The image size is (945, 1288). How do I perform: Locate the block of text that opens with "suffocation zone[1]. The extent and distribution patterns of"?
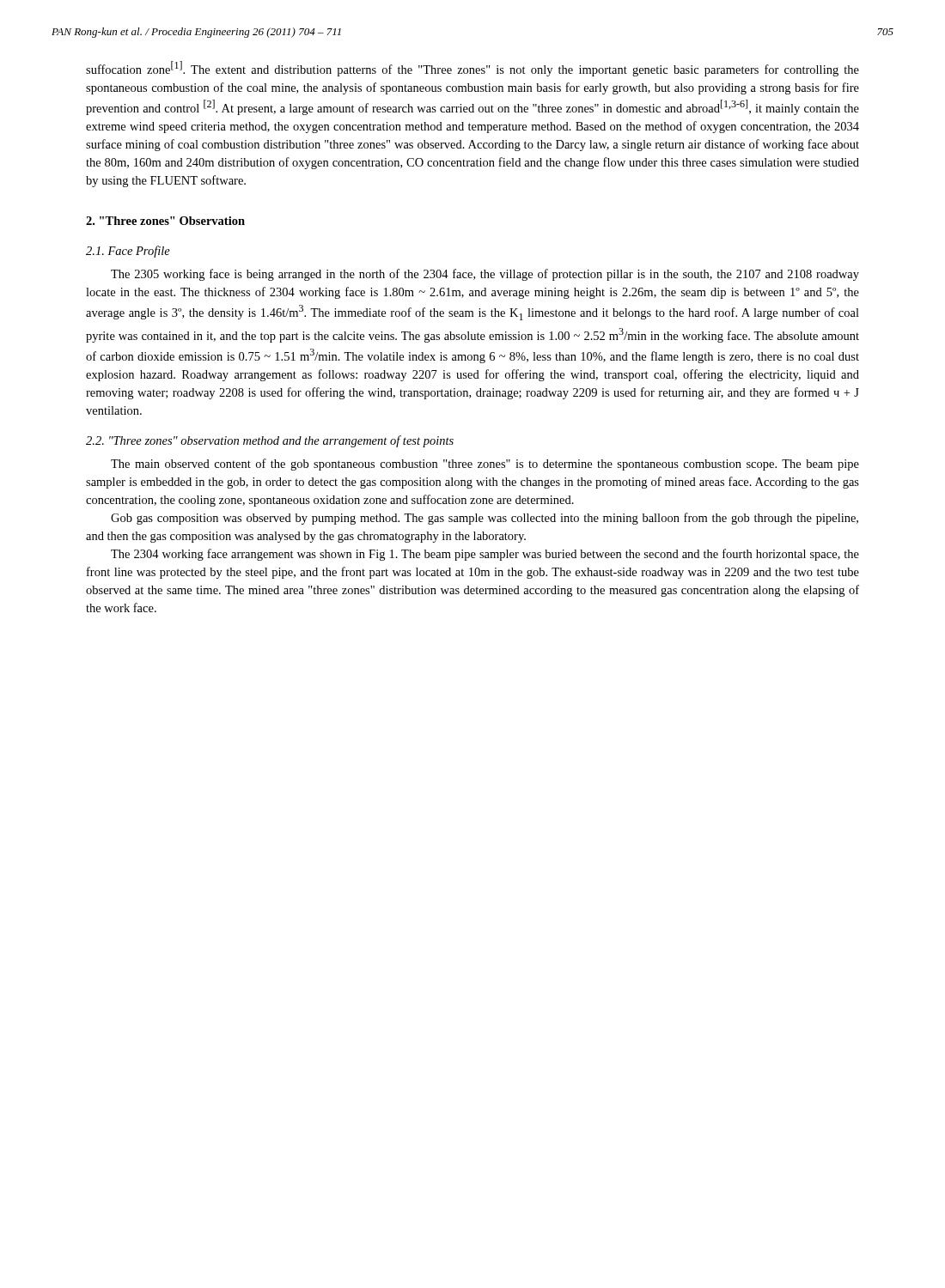click(x=472, y=124)
